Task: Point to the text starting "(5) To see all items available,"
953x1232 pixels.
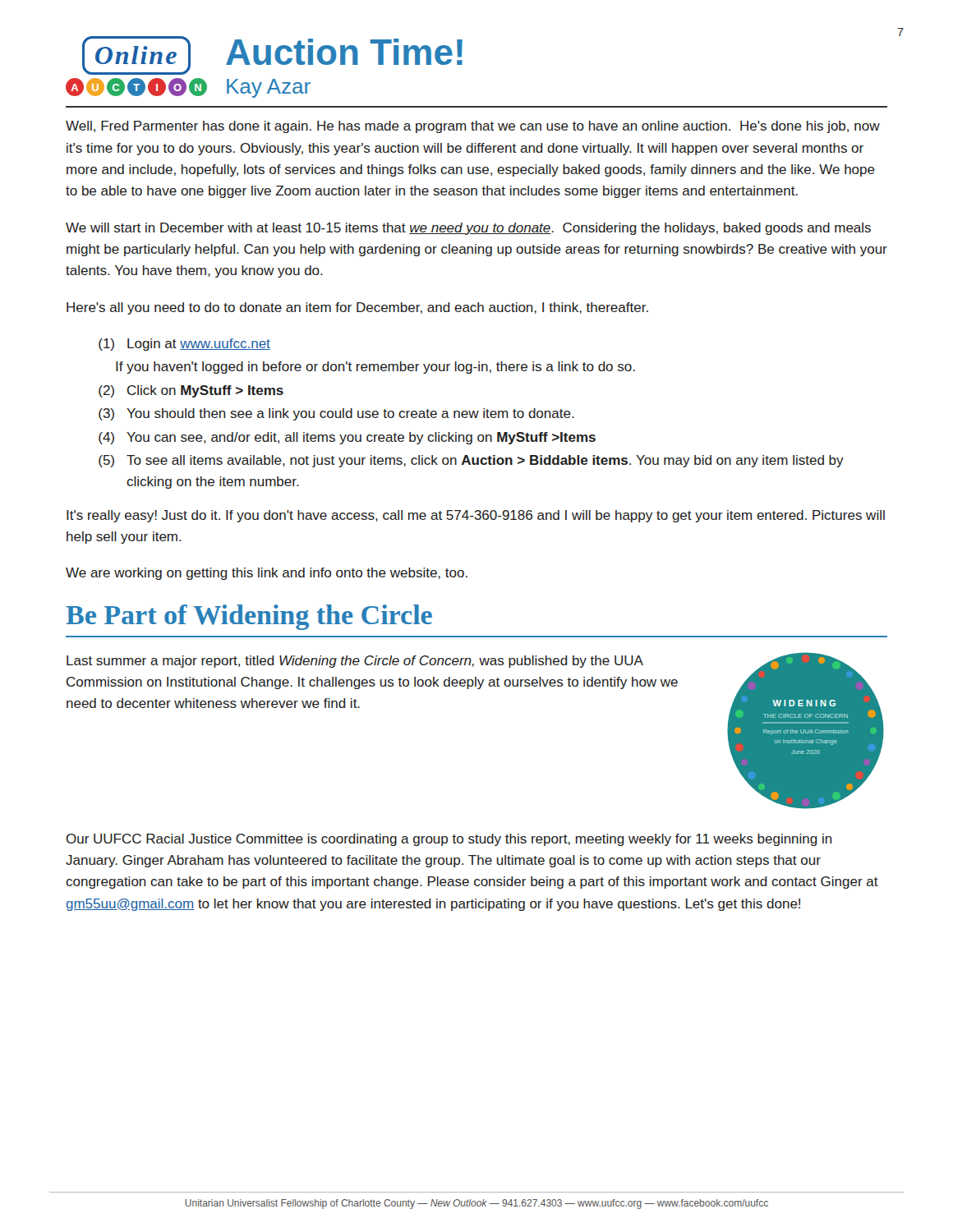Action: coord(476,472)
